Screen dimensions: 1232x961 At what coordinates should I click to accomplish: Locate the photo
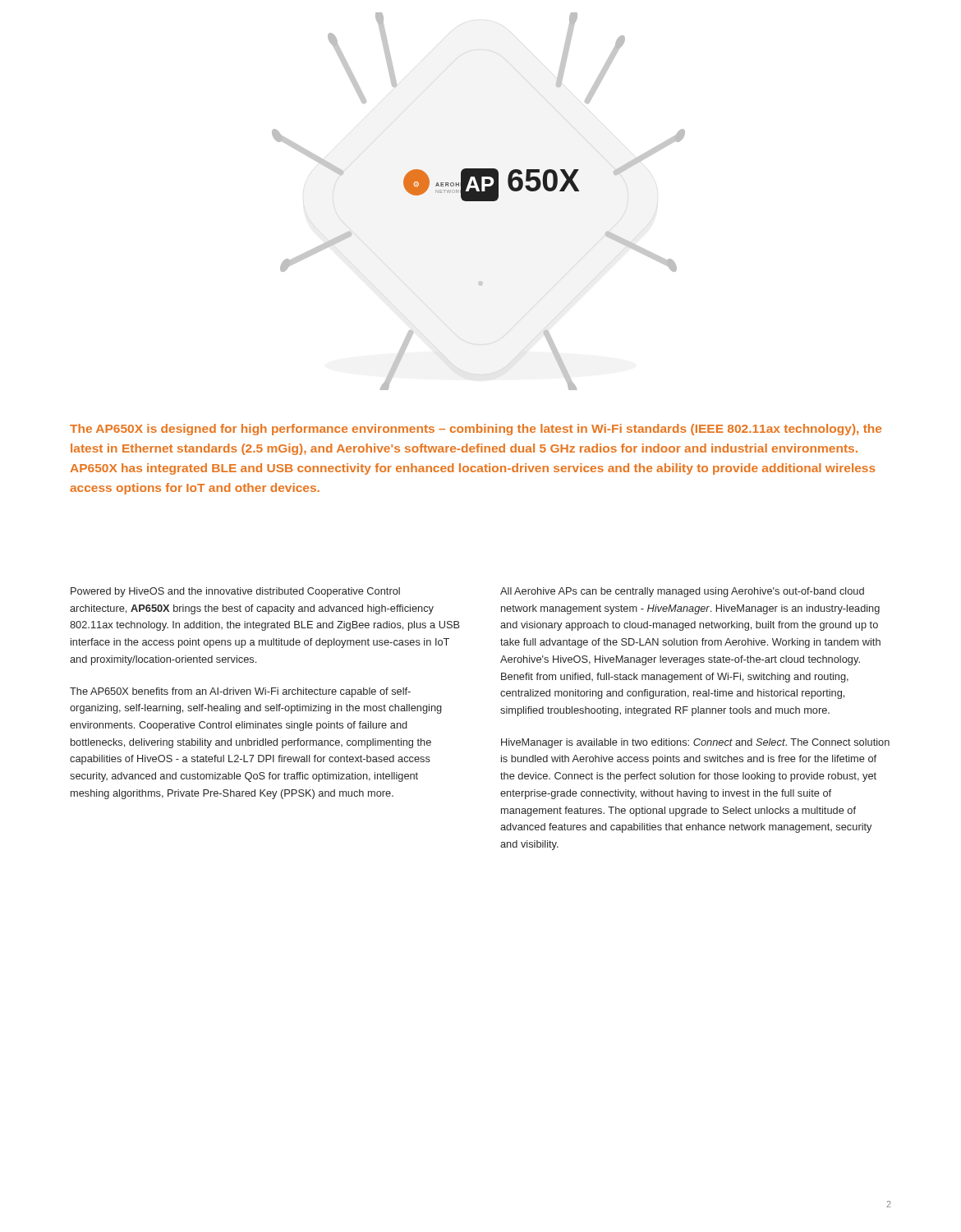(x=480, y=201)
